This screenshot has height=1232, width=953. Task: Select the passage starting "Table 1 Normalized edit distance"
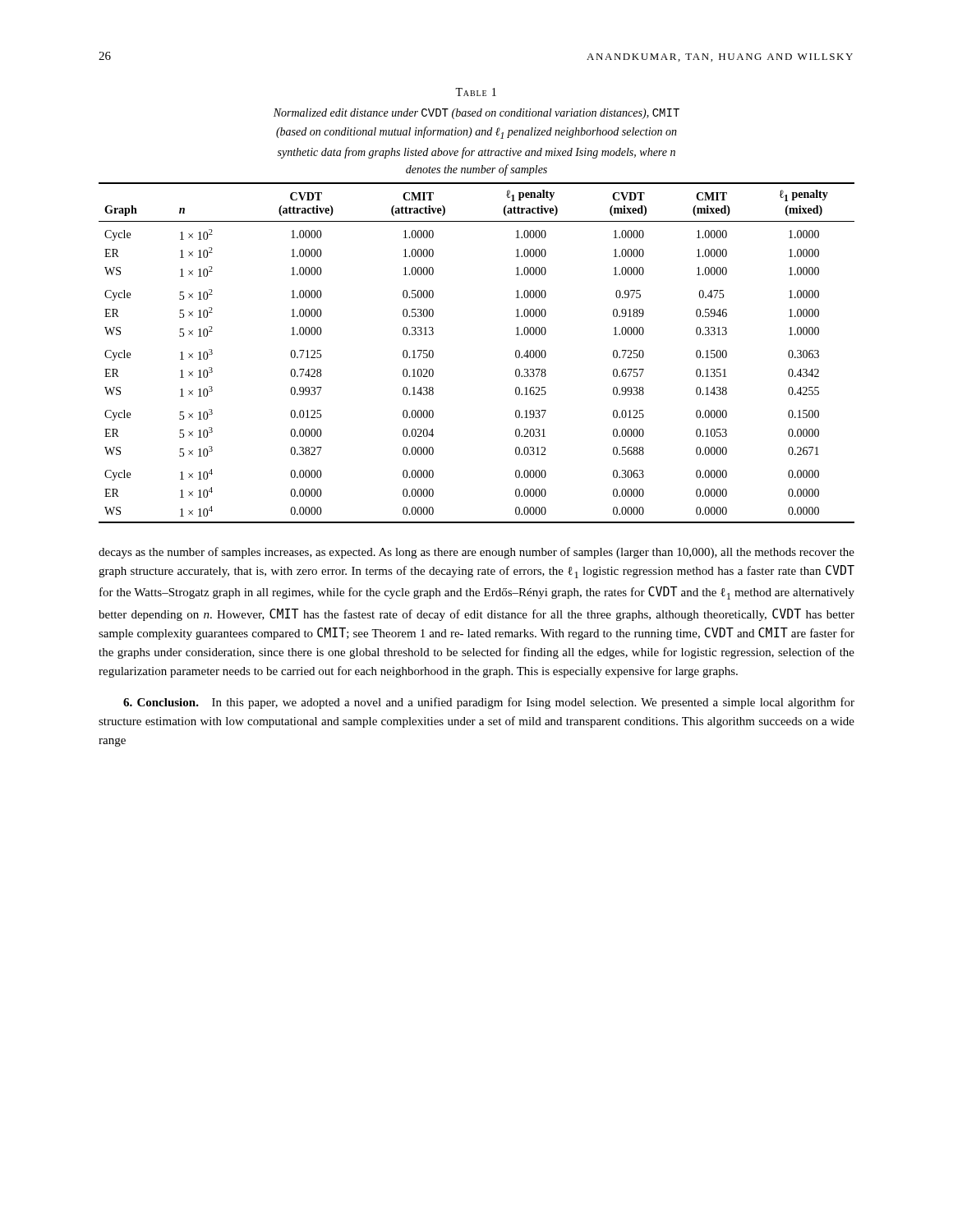tap(476, 133)
